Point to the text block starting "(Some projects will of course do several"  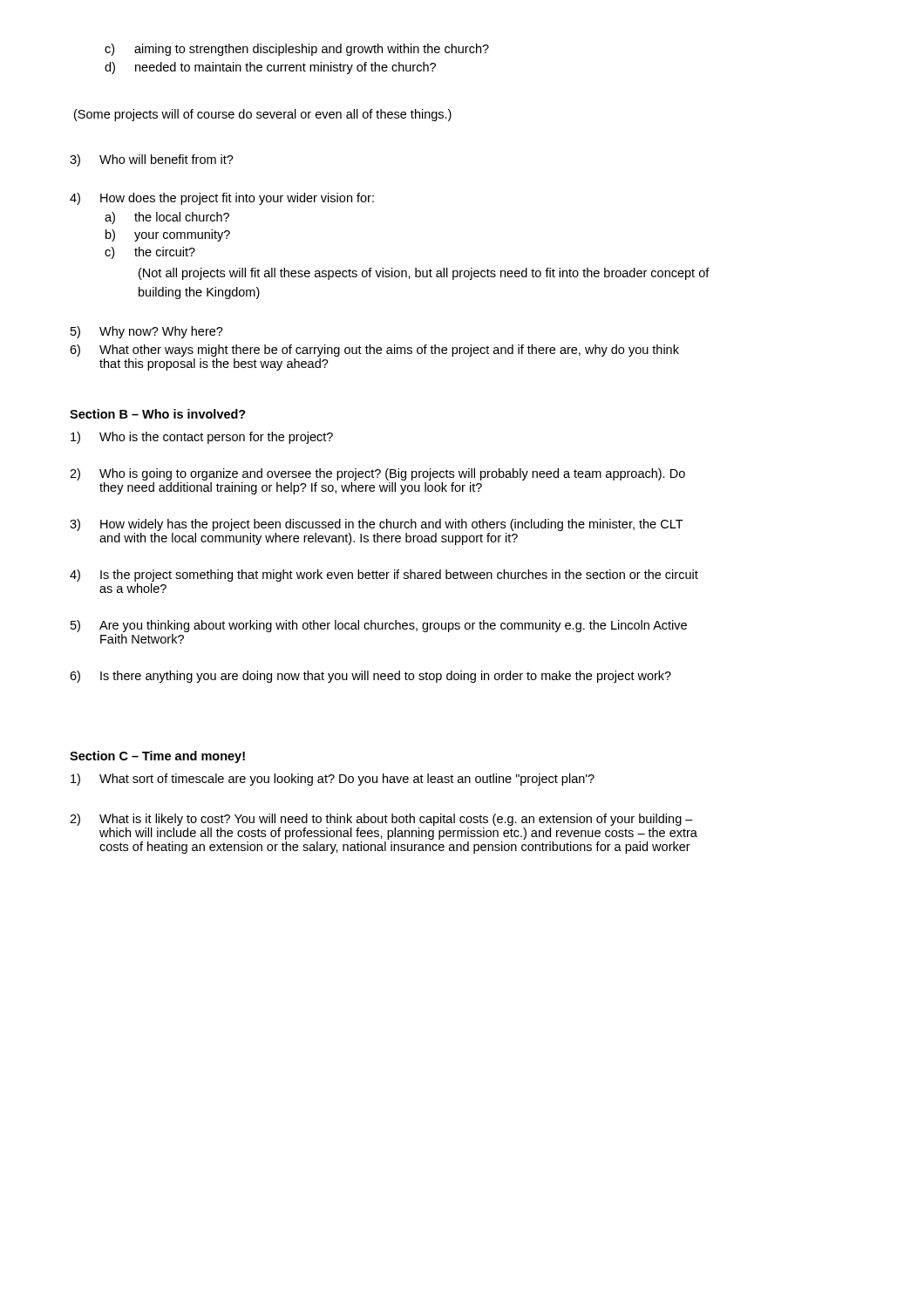tap(263, 114)
